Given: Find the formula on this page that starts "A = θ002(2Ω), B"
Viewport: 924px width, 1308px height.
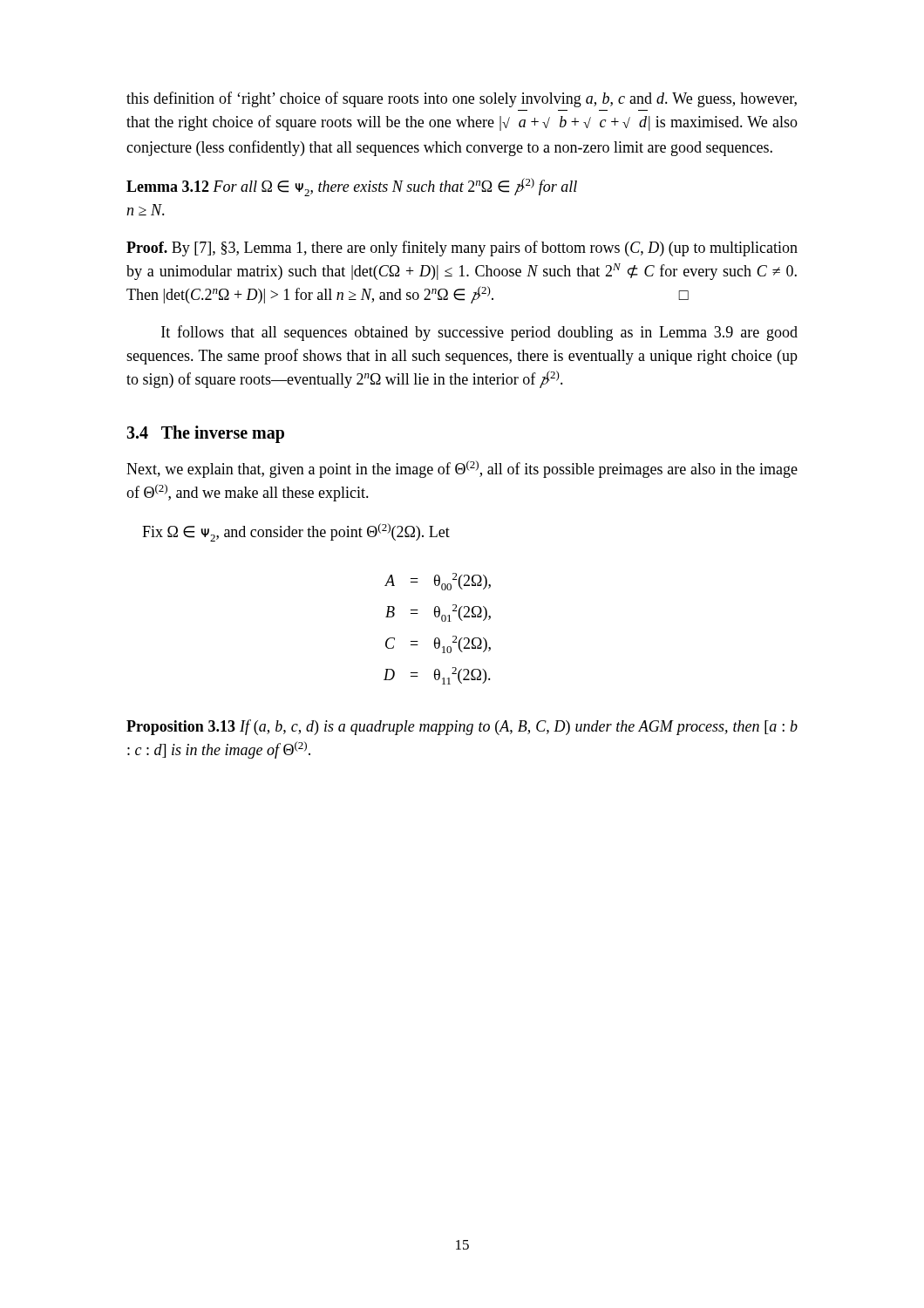Looking at the screenshot, I should tap(462, 628).
